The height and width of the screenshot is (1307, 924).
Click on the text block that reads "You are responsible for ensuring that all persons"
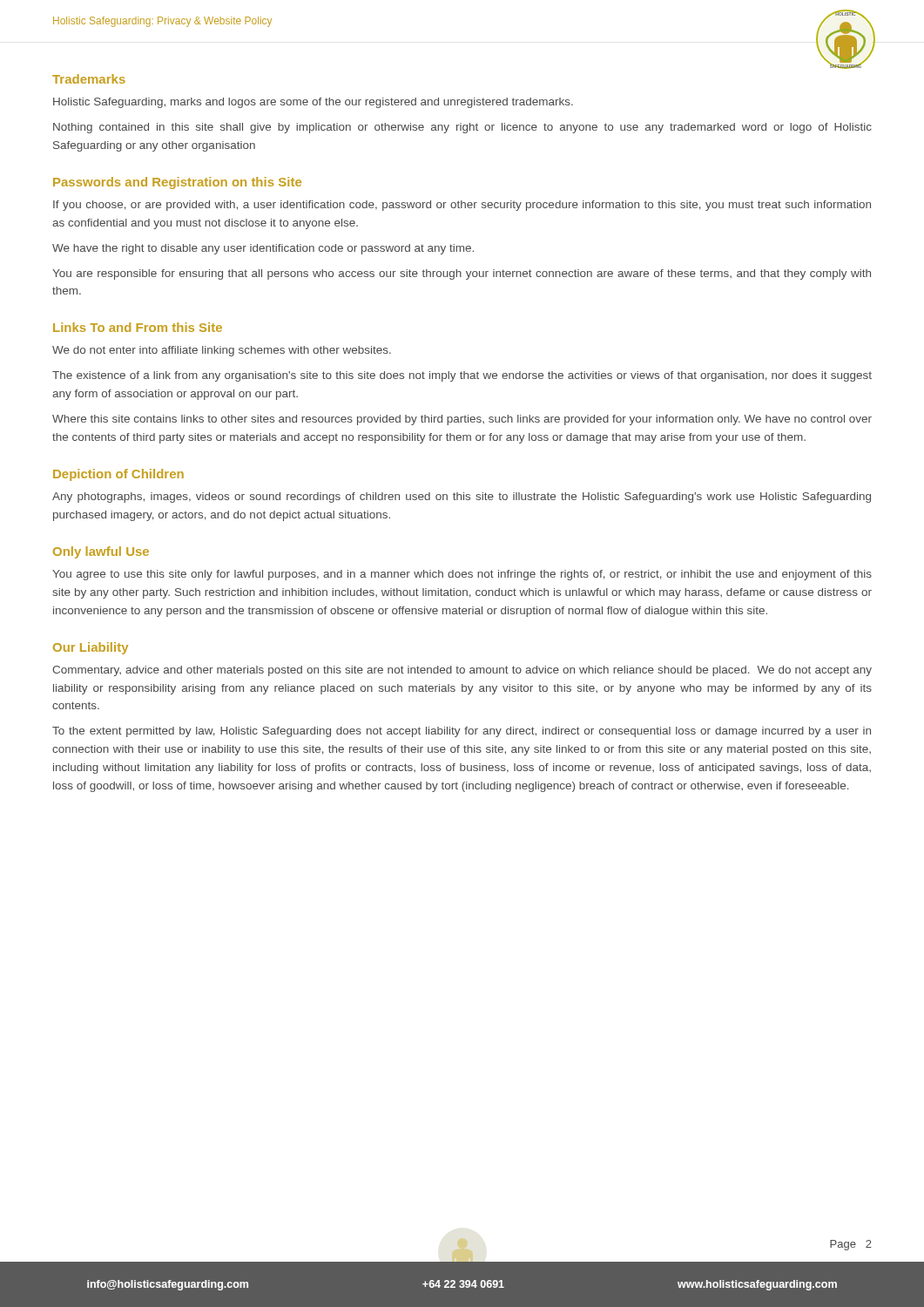[x=462, y=282]
